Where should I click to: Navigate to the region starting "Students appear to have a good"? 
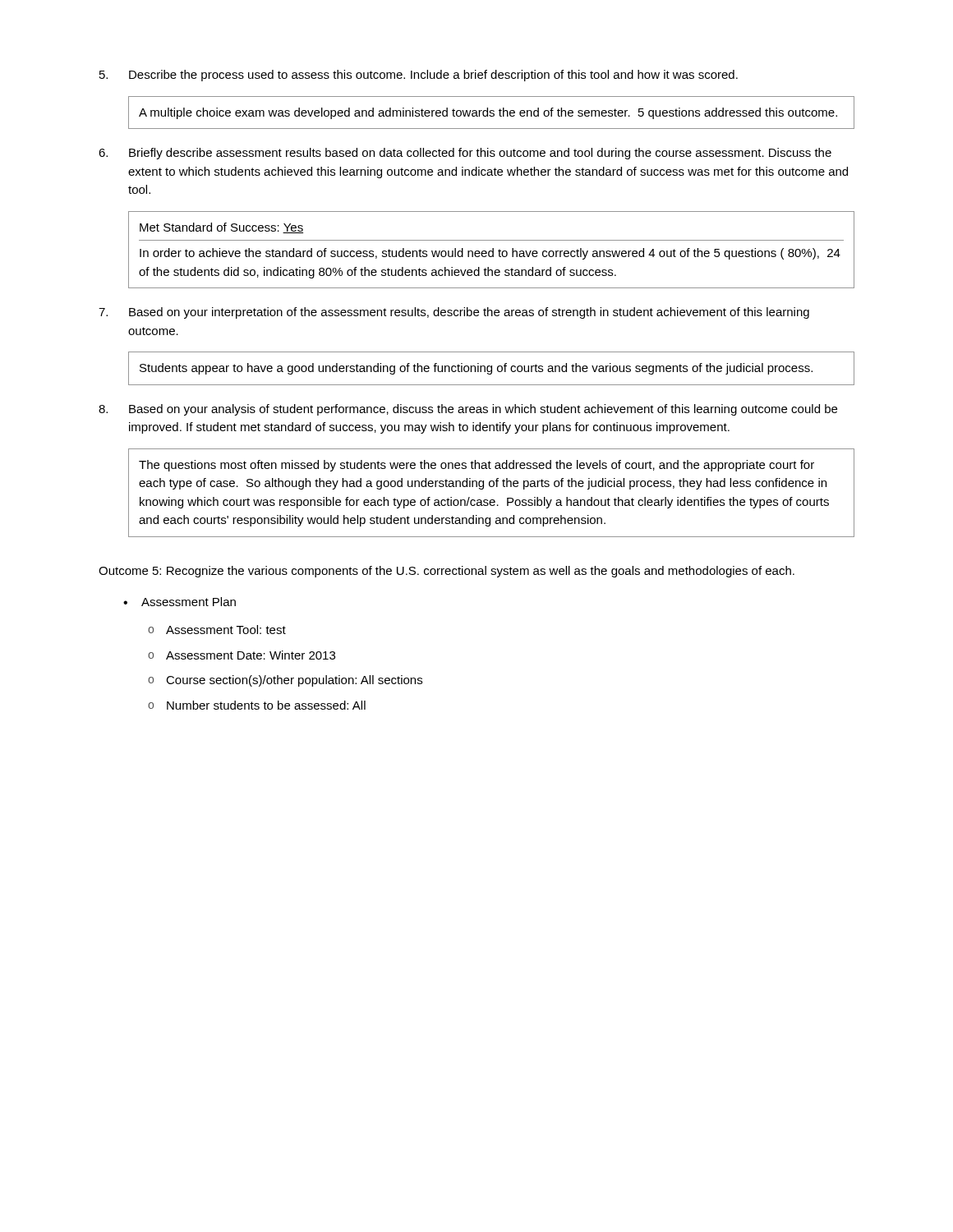[476, 368]
